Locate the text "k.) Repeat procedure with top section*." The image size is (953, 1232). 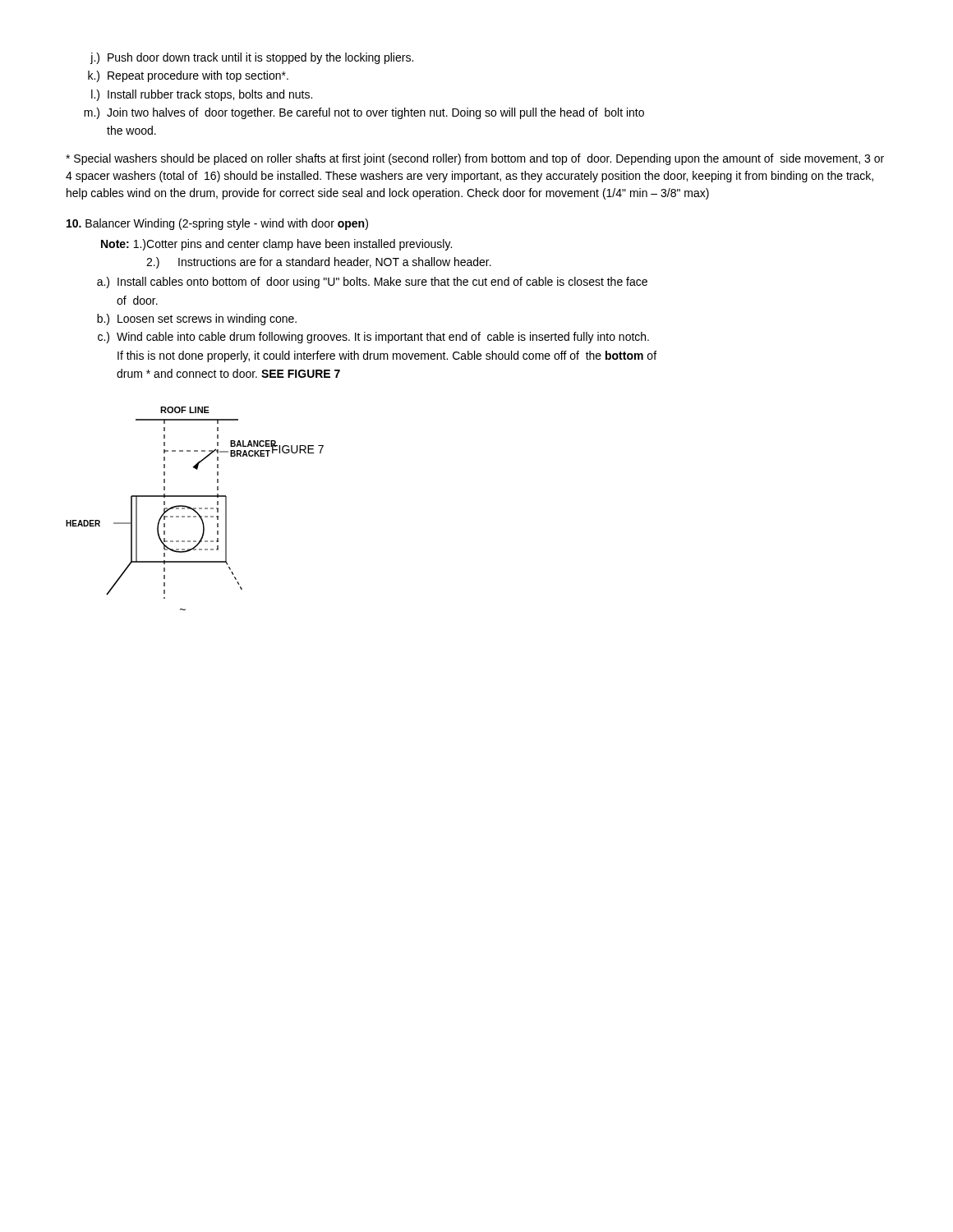pos(188,76)
